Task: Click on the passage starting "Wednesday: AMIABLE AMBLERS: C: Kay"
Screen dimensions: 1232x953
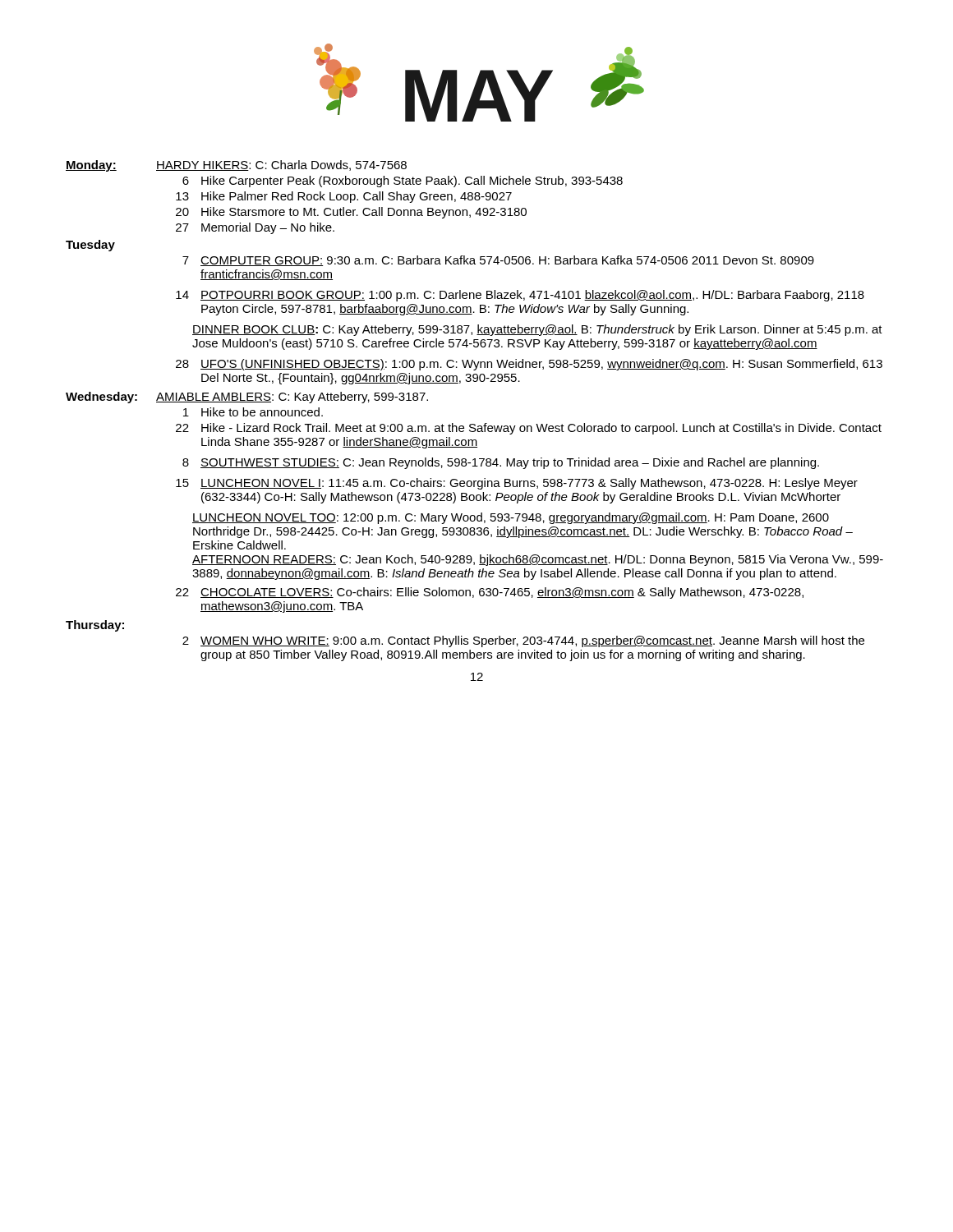Action: 476,419
